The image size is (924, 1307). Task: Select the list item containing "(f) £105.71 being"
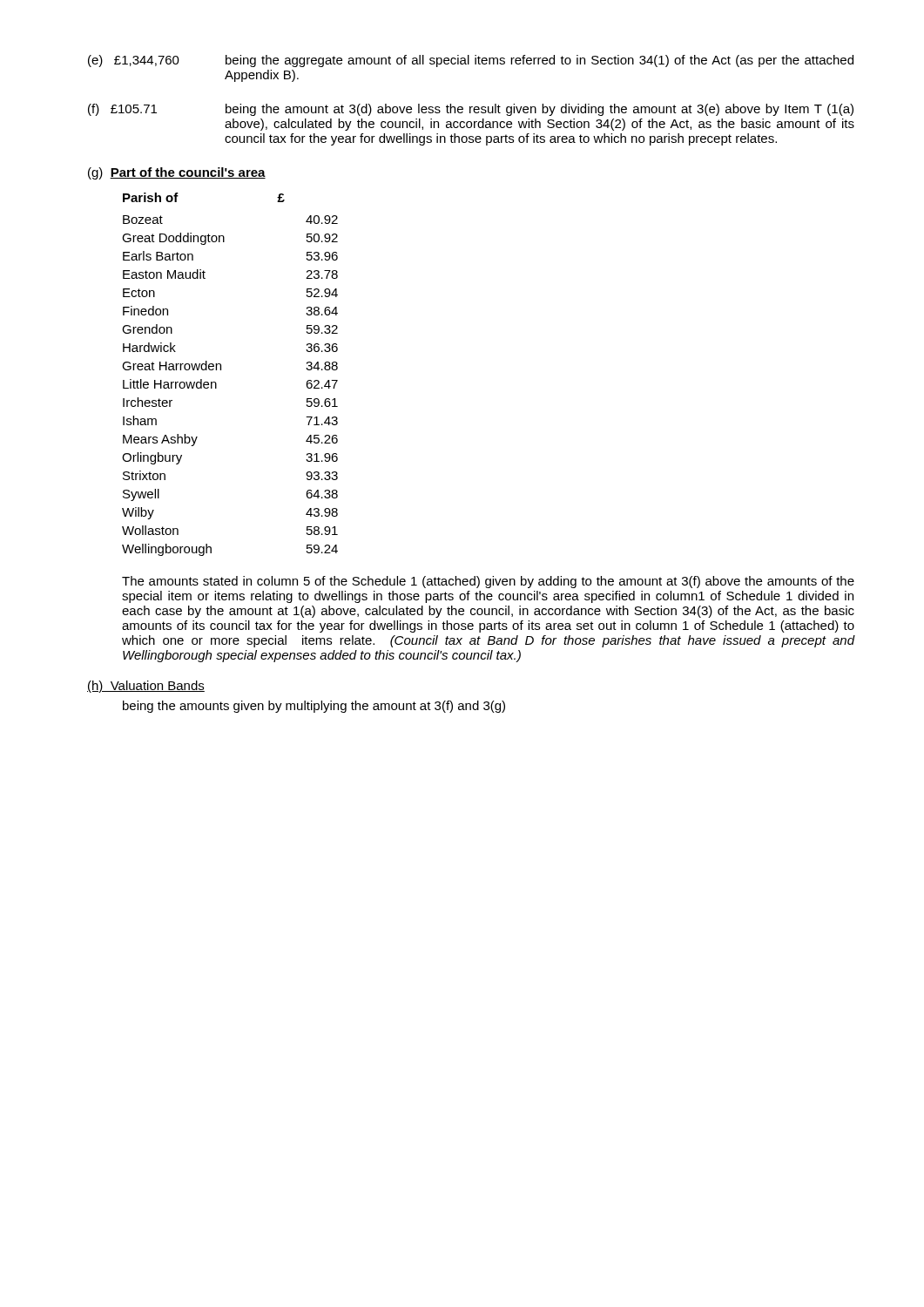pyautogui.click(x=471, y=123)
